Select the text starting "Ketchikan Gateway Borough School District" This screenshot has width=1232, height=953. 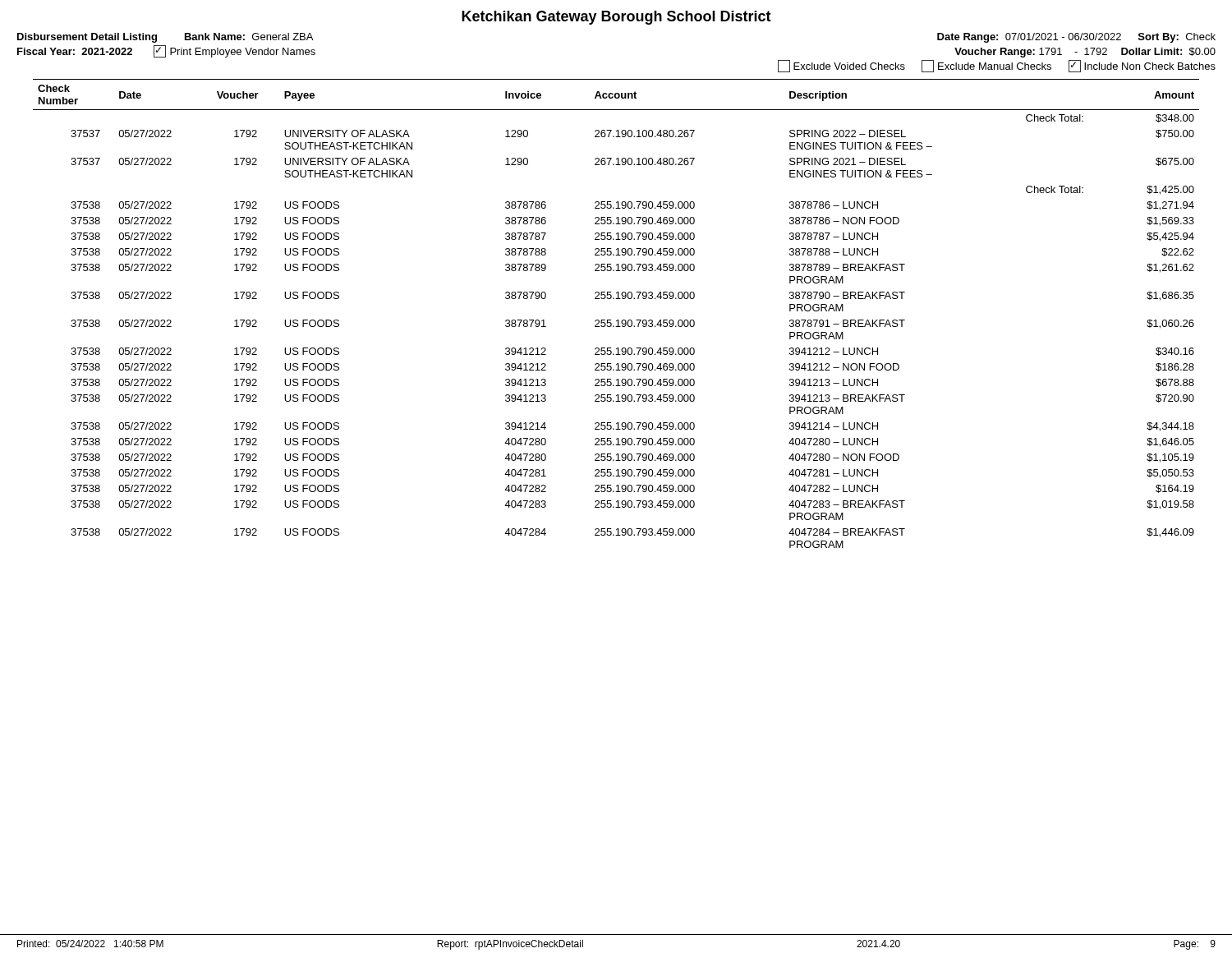pos(616,16)
